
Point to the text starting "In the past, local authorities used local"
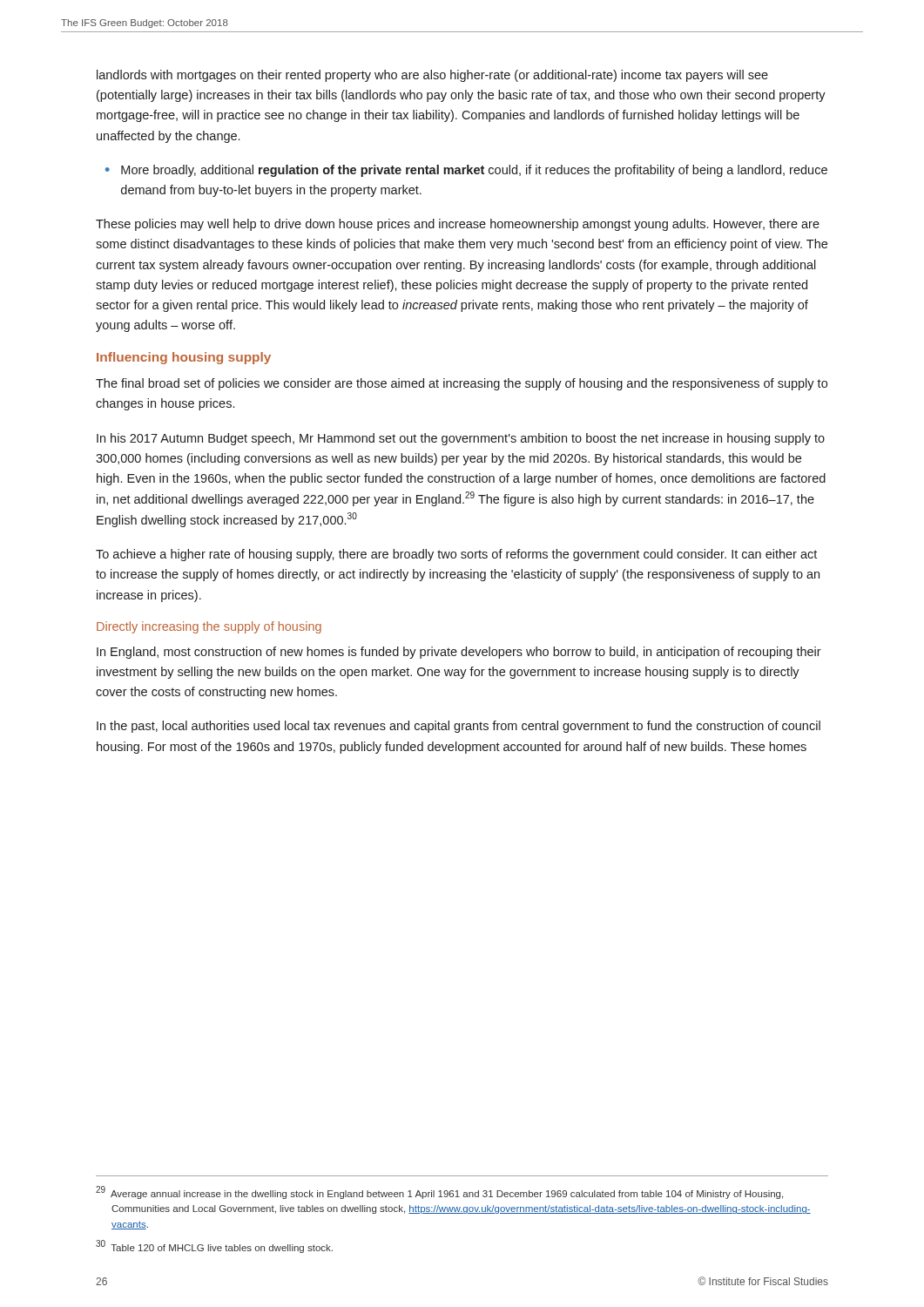458,736
